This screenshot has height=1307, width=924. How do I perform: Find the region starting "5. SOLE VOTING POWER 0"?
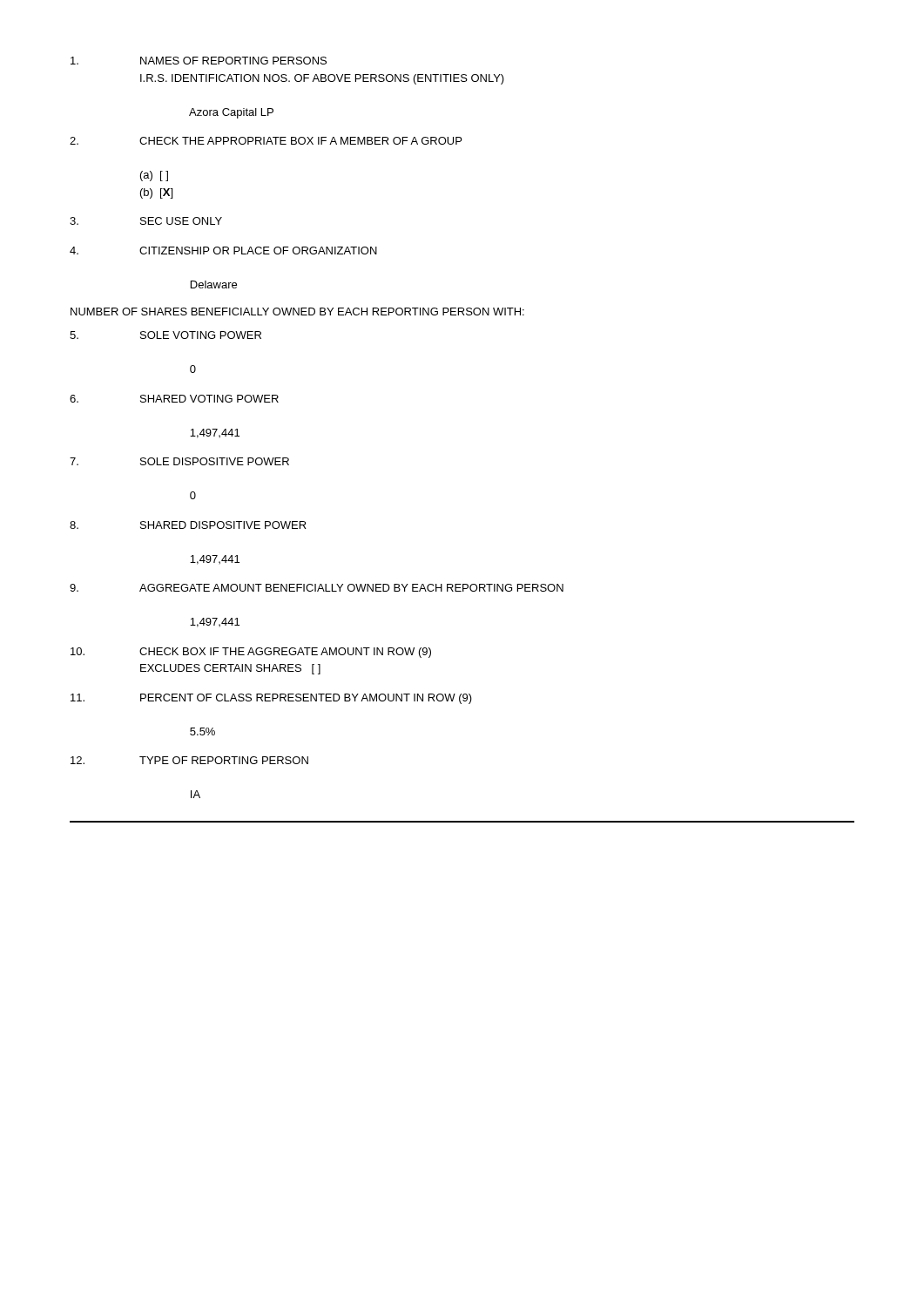point(165,335)
